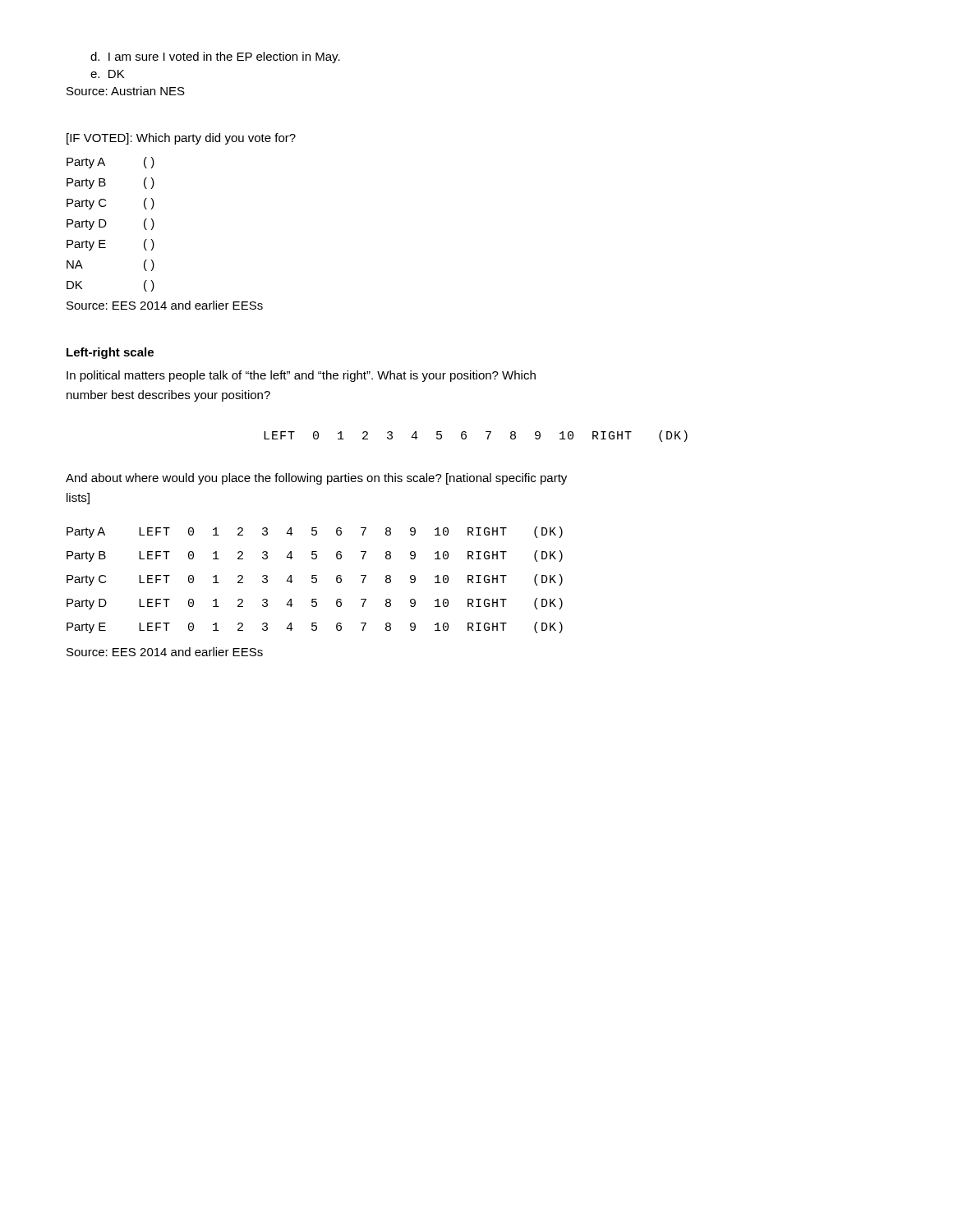Find the region starting "Party B LEFT"
Viewport: 953px width, 1232px height.
[316, 556]
